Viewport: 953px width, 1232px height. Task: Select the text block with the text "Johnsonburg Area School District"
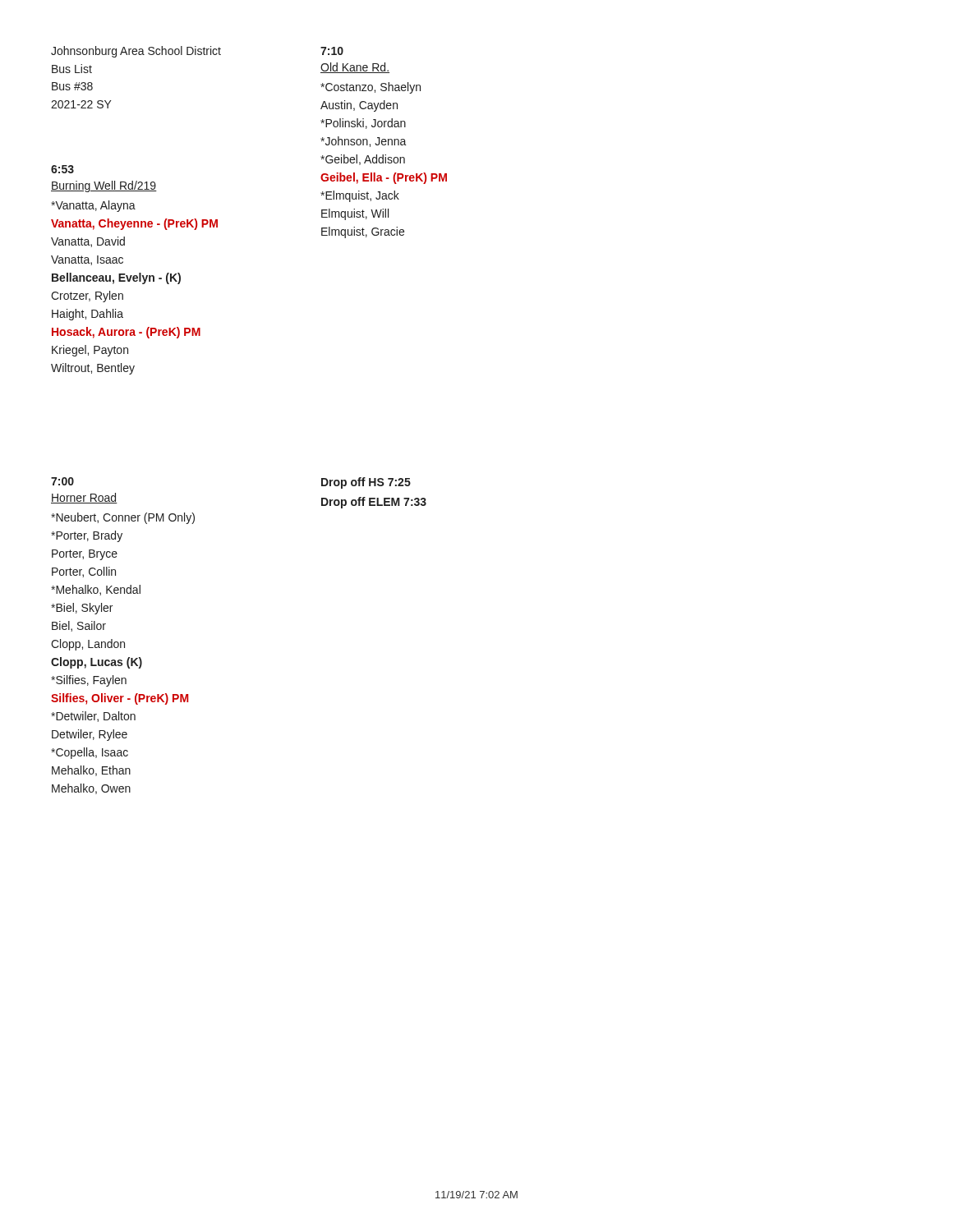click(136, 52)
